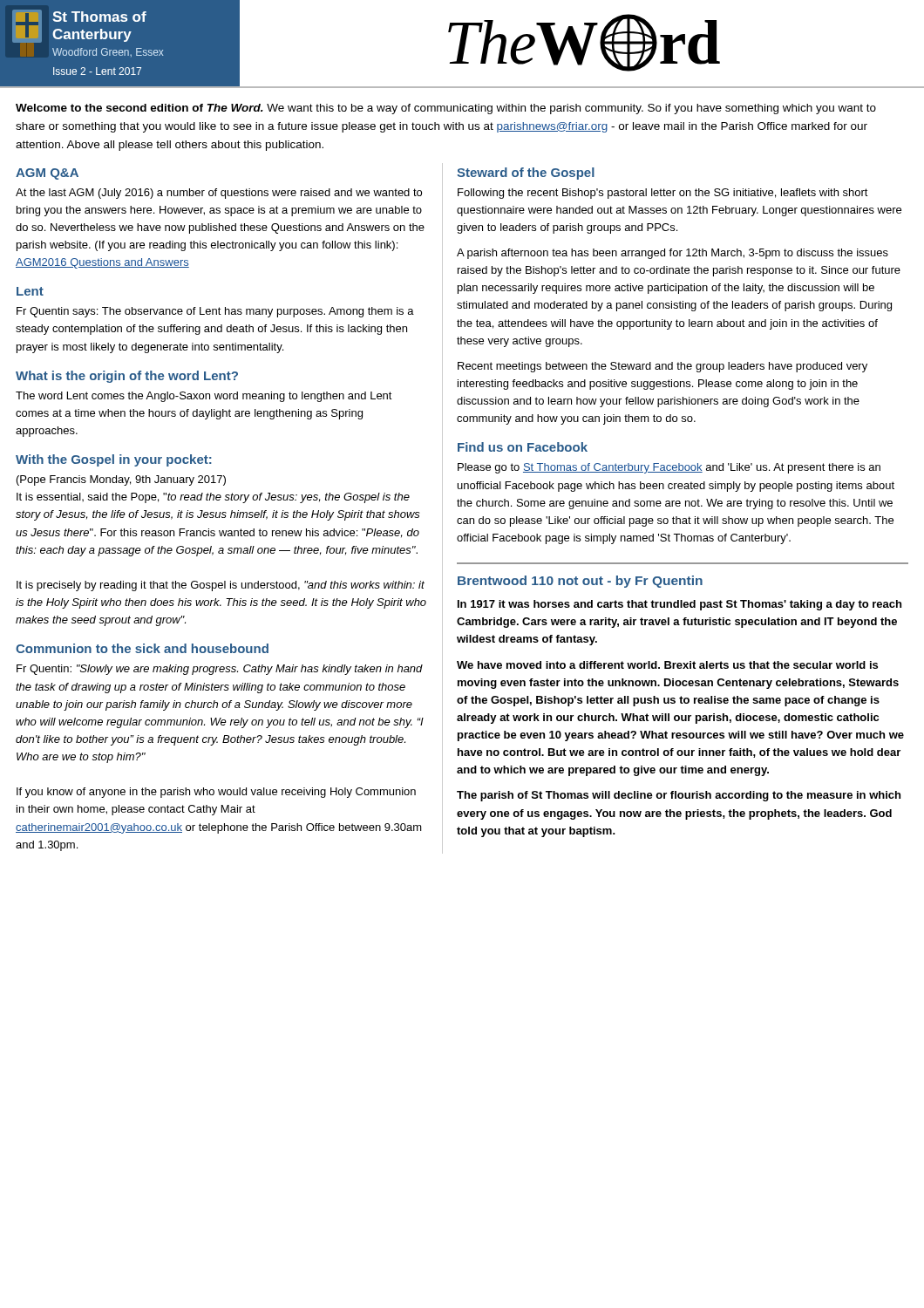
Task: Locate the section header that says "What is the"
Action: [127, 375]
